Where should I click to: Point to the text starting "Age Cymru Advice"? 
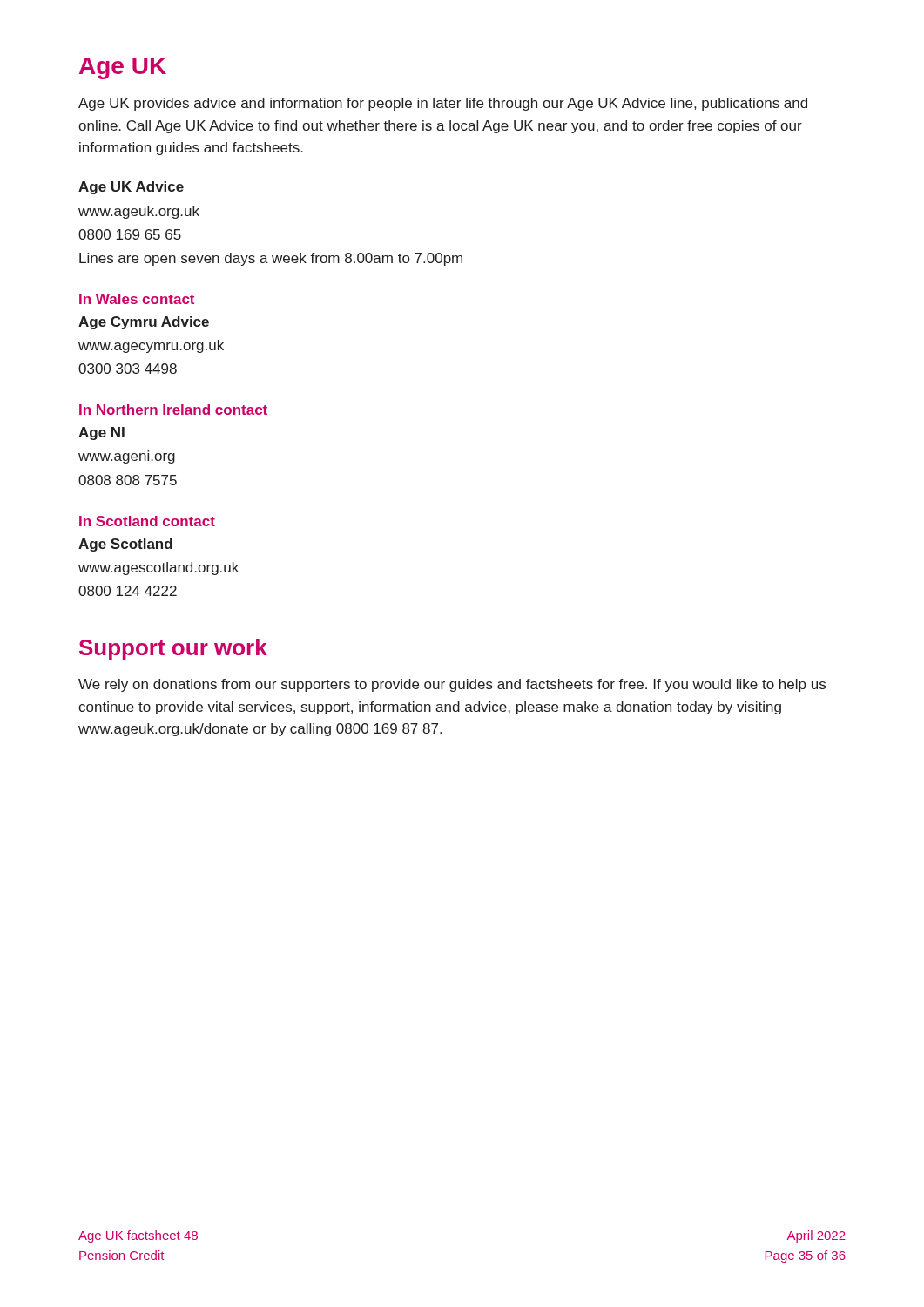144,322
